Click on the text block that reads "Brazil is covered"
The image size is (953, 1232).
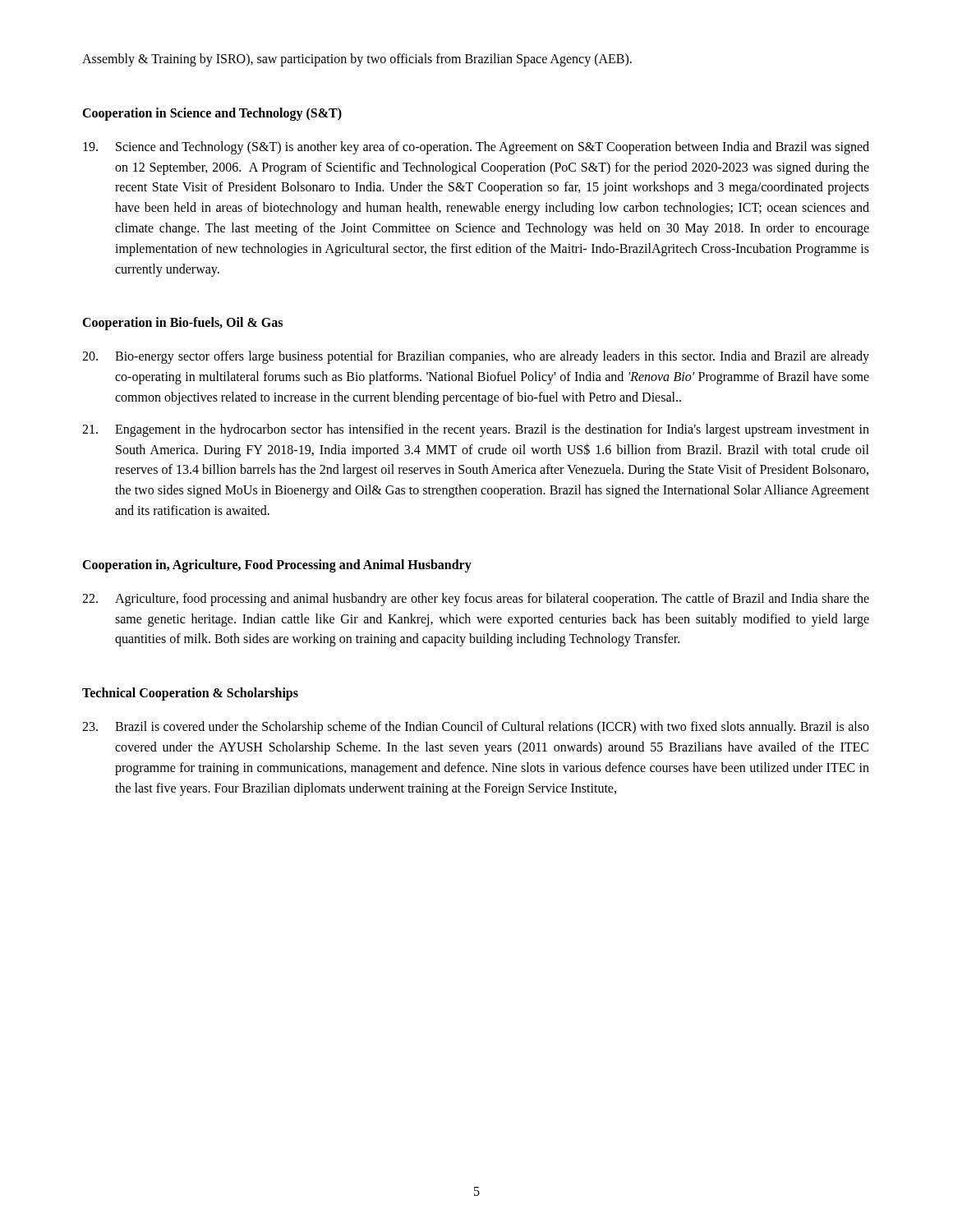(476, 758)
